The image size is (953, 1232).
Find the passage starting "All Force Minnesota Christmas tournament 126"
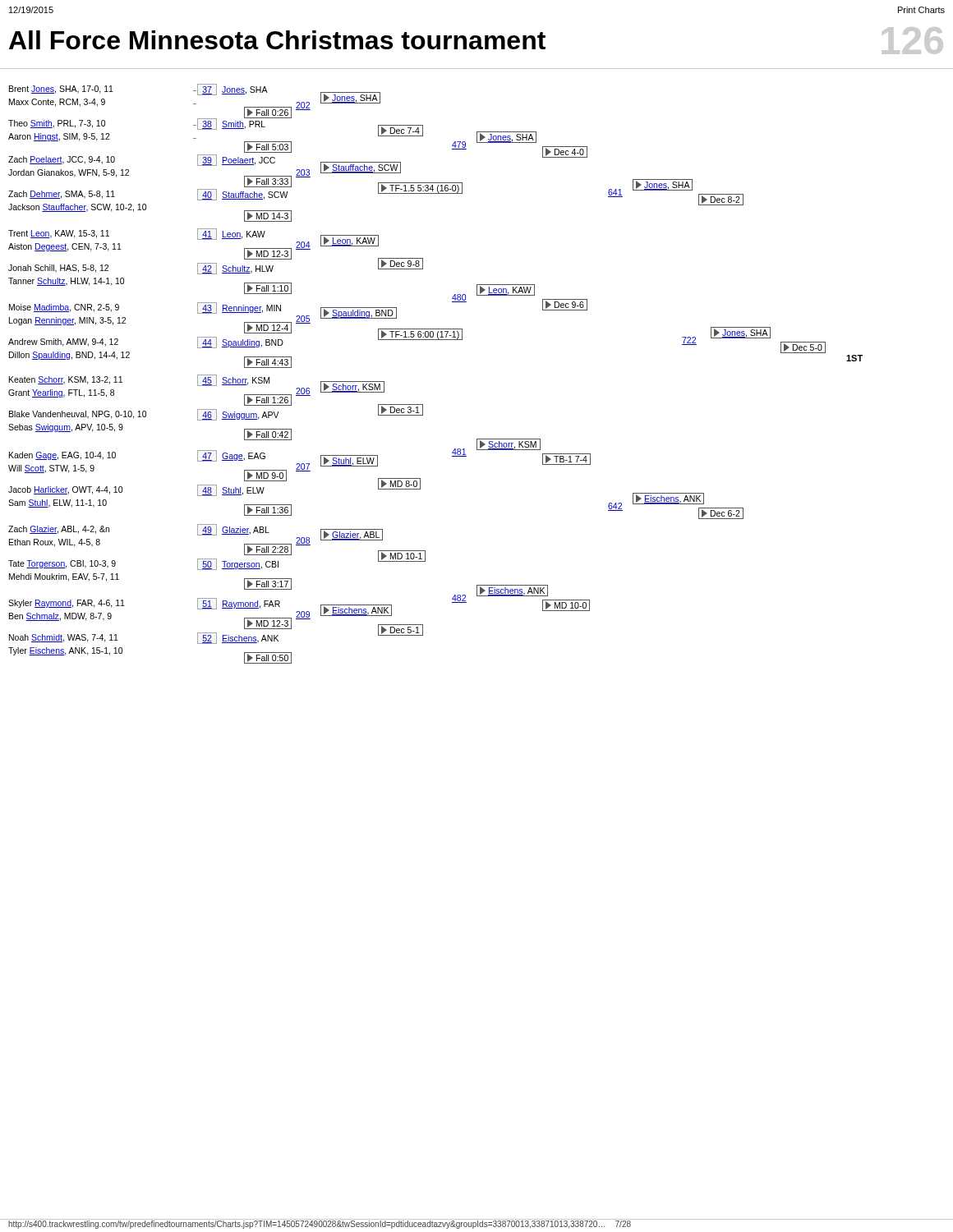[476, 41]
